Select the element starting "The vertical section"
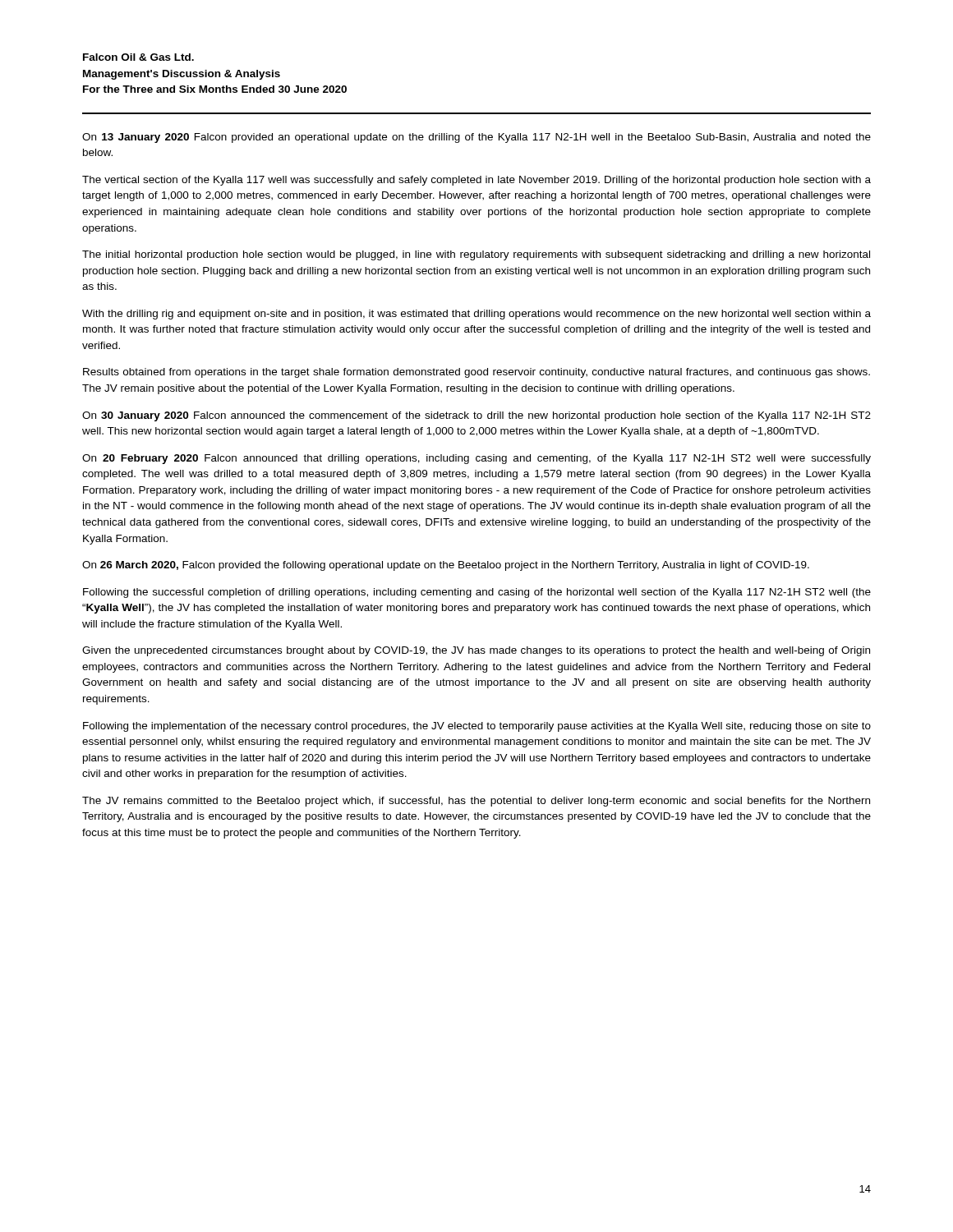This screenshot has width=953, height=1232. coord(476,204)
